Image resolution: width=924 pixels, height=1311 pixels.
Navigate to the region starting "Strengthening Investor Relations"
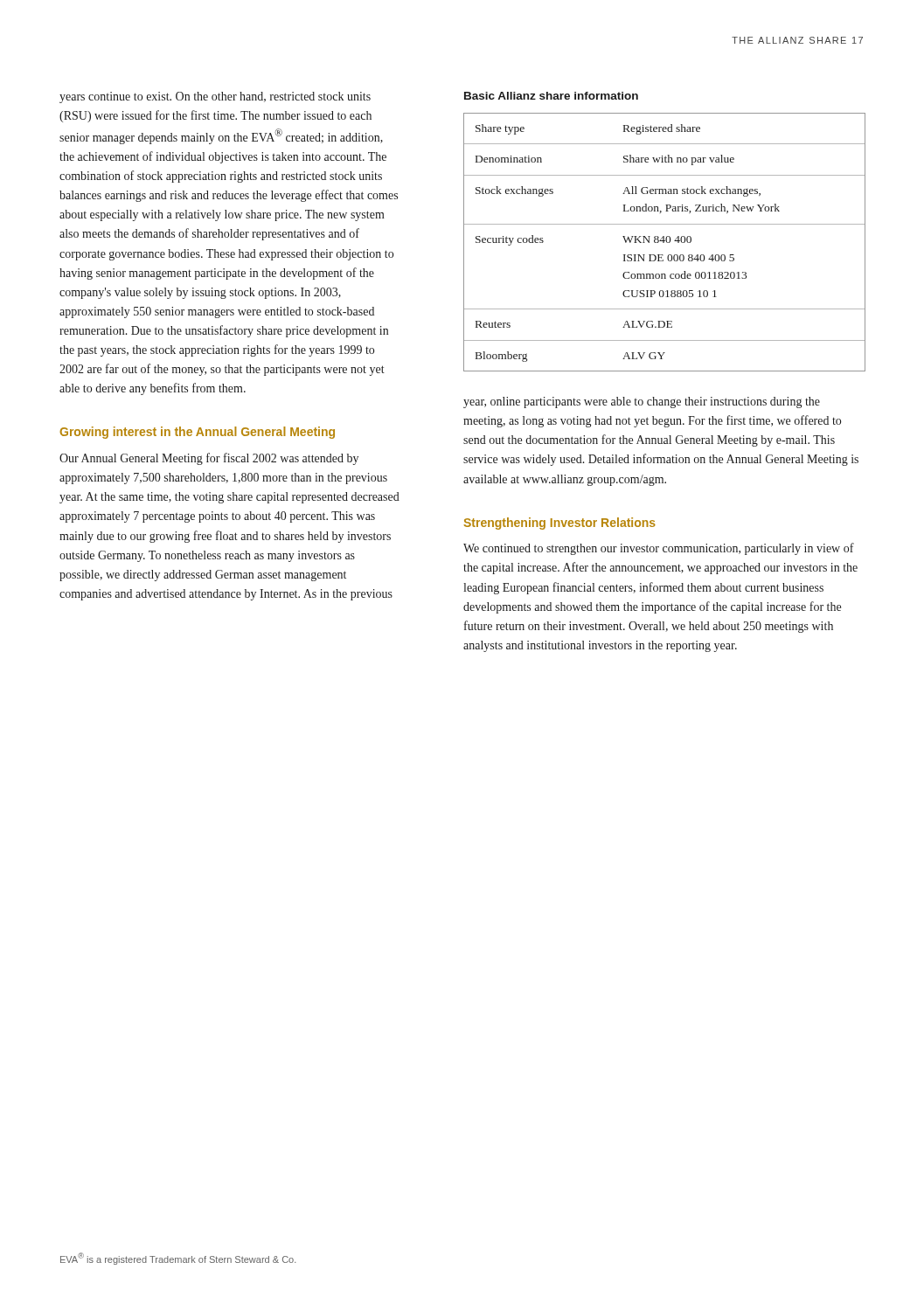click(x=560, y=522)
